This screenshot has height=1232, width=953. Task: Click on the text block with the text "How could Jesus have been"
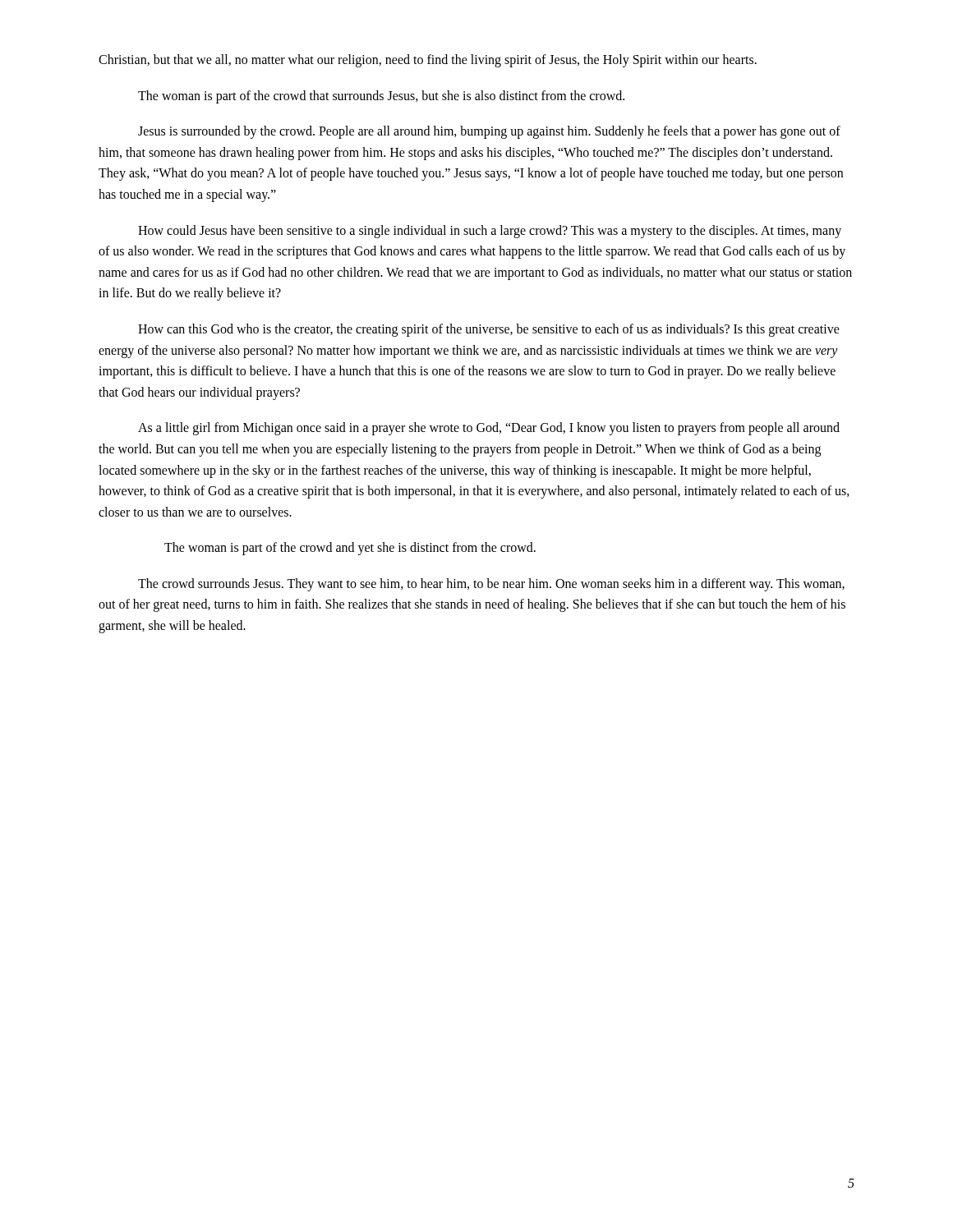coord(476,262)
